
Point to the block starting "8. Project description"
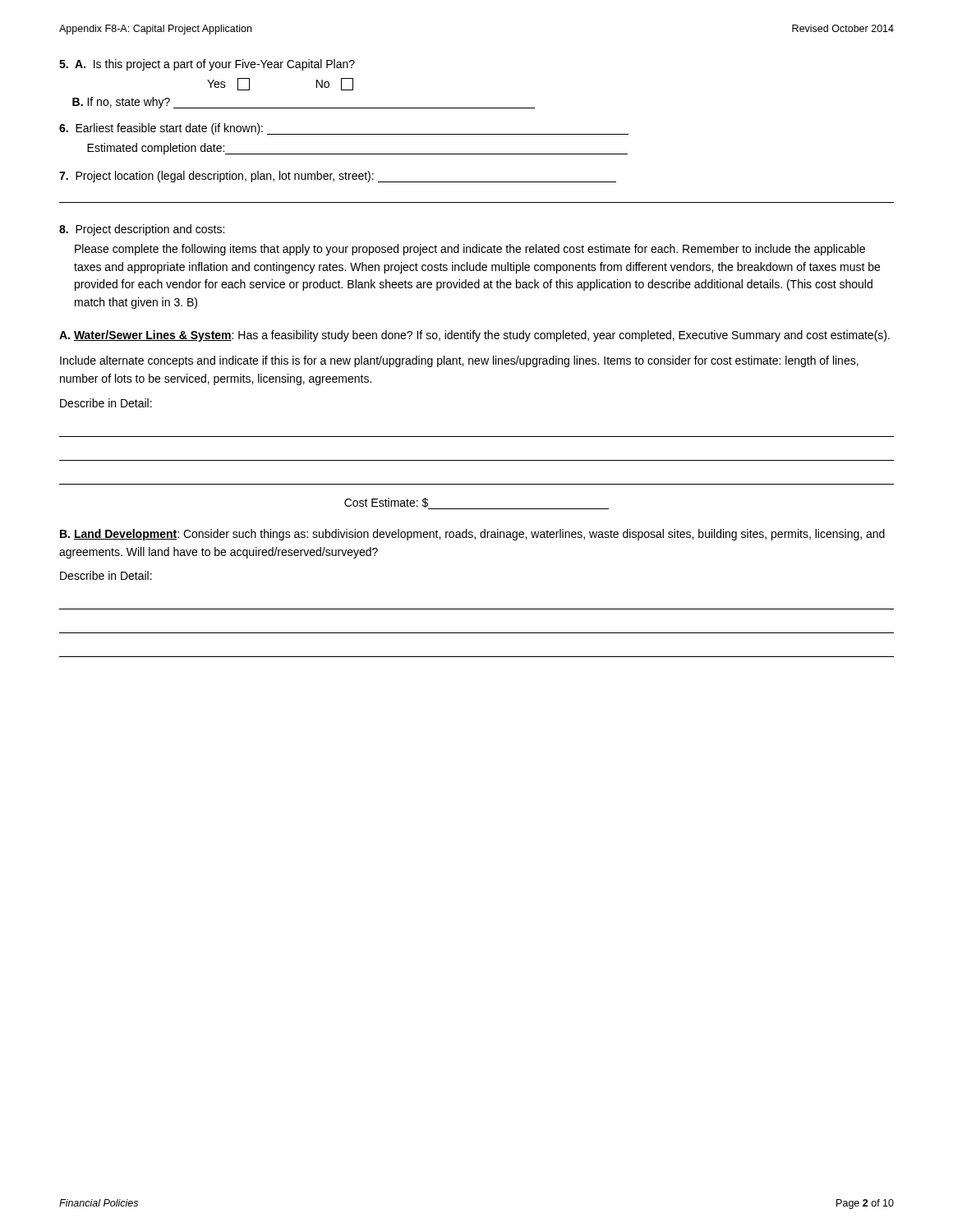point(142,229)
